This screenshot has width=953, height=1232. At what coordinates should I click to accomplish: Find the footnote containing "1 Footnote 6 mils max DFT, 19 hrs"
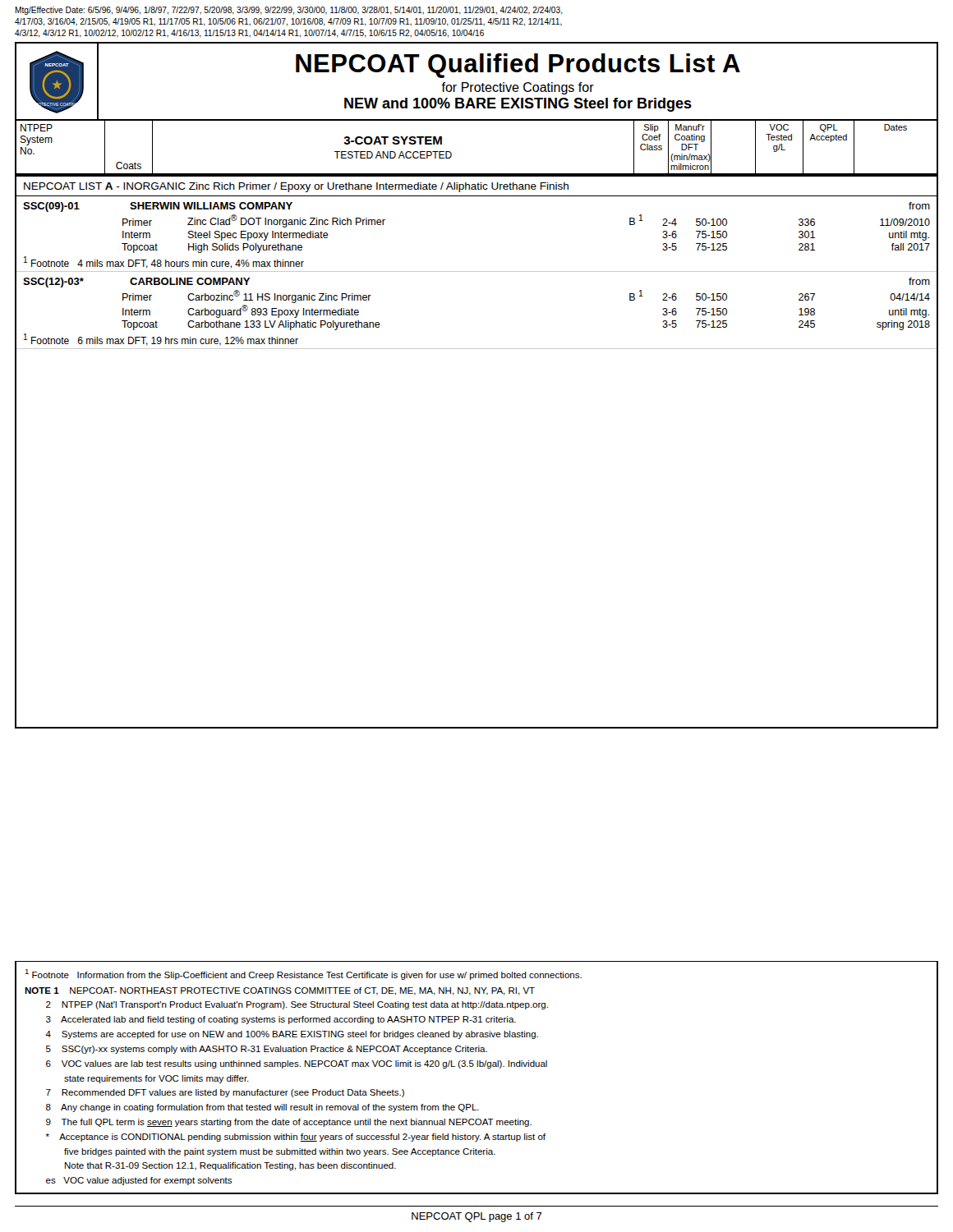tap(161, 339)
